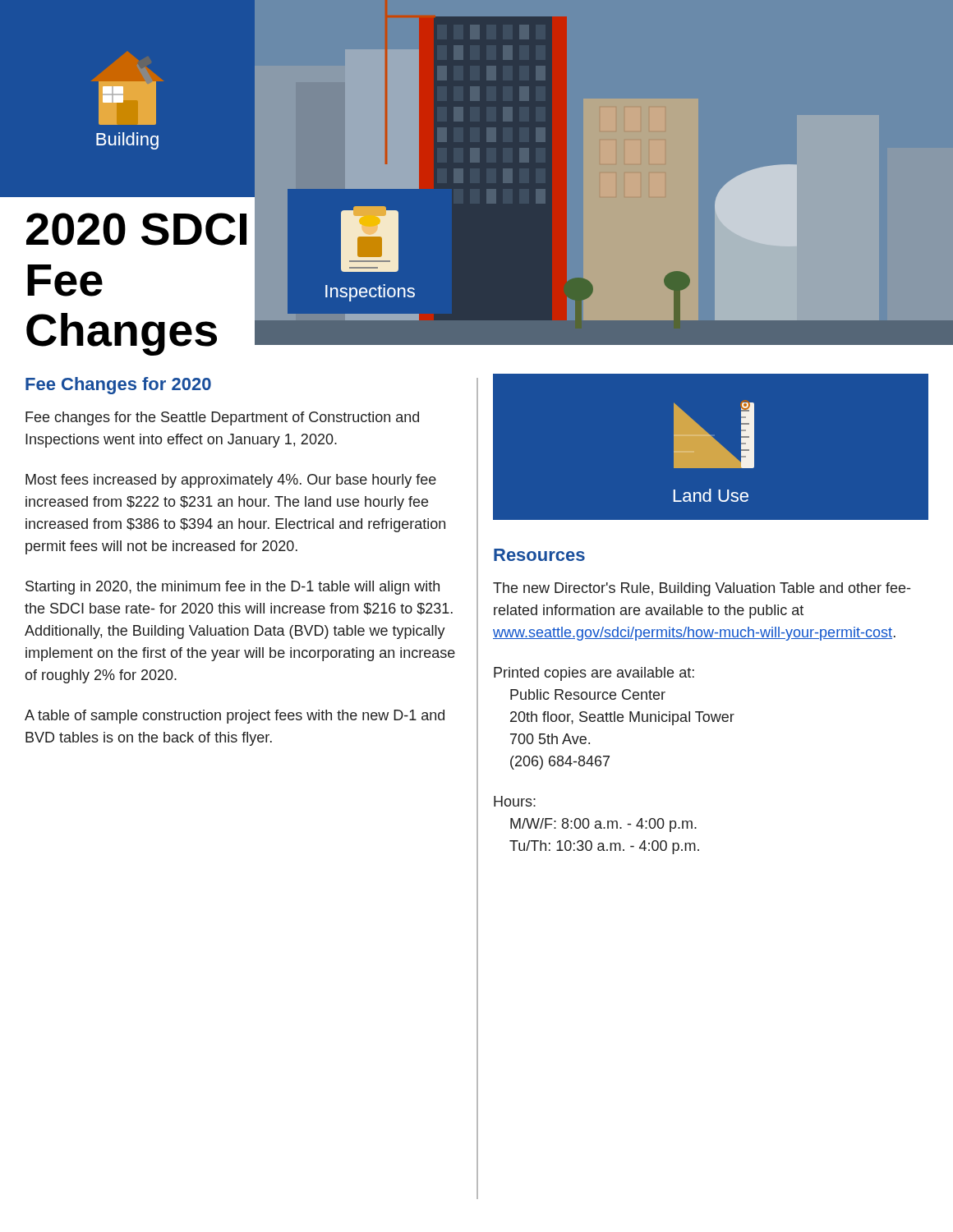The image size is (953, 1232).
Task: Point to the block beginning "A table of sample construction project fees with"
Action: click(x=242, y=727)
